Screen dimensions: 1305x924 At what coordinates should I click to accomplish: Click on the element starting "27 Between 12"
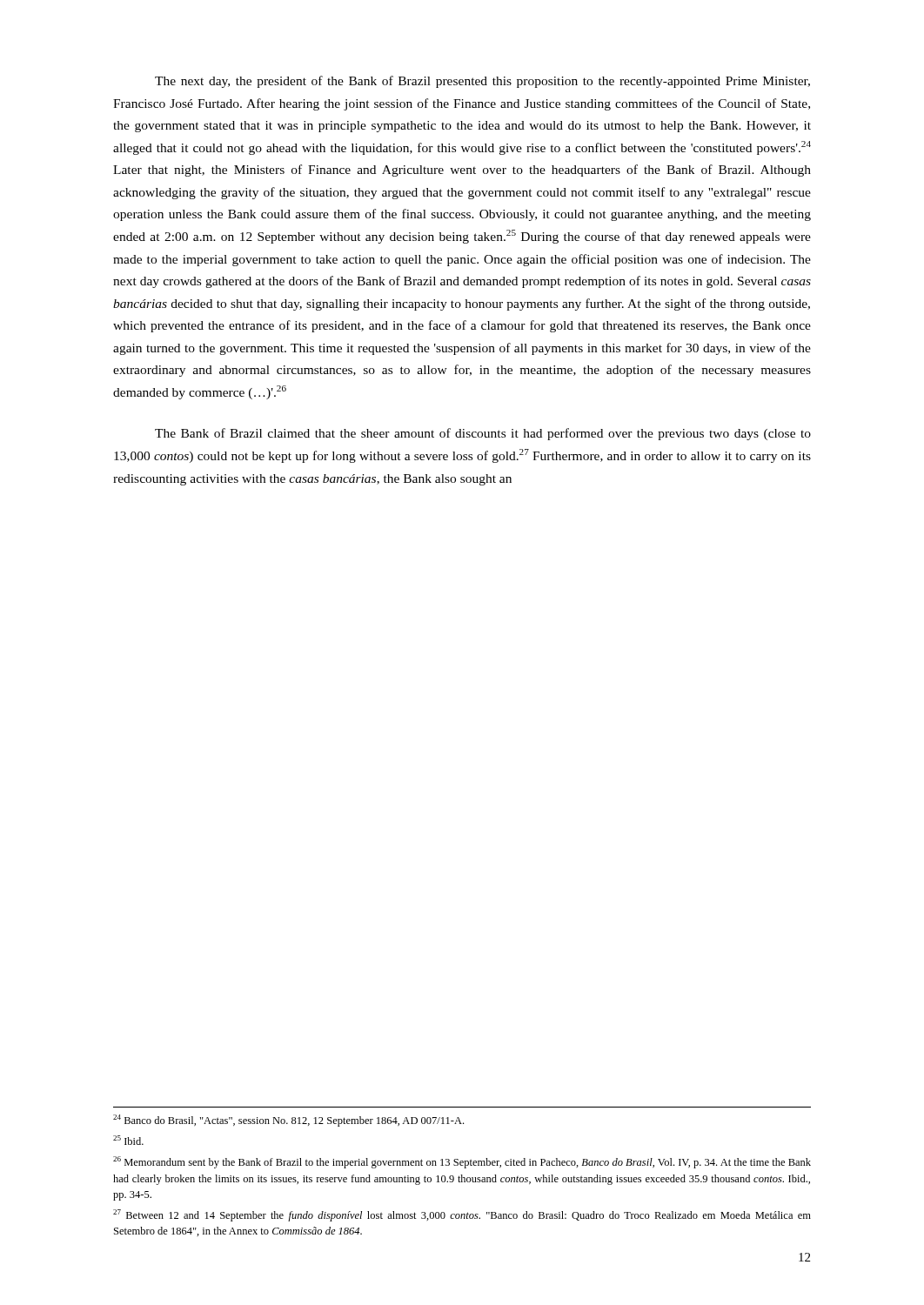[x=462, y=1222]
